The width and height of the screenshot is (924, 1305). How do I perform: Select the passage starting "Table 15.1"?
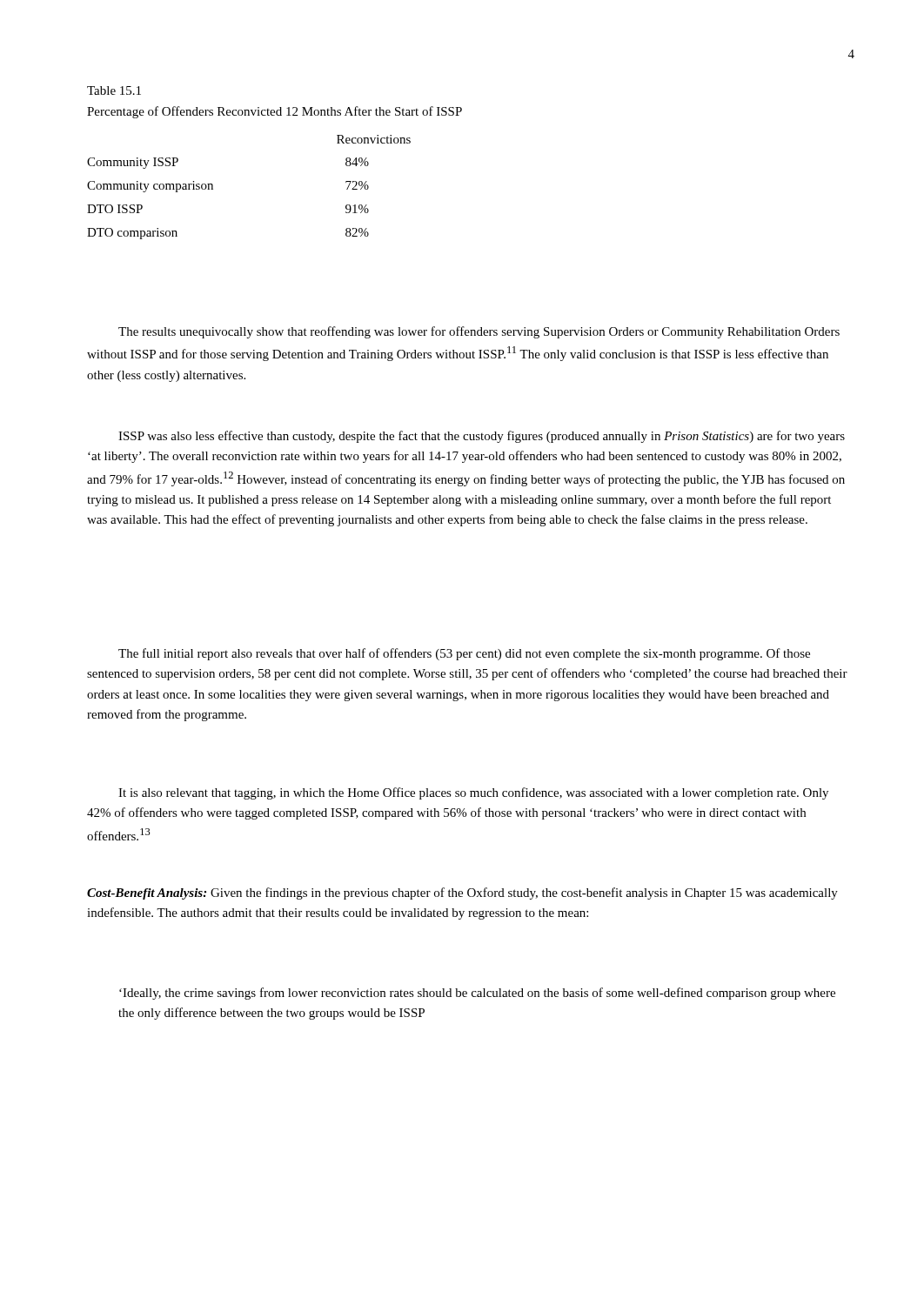pos(114,91)
